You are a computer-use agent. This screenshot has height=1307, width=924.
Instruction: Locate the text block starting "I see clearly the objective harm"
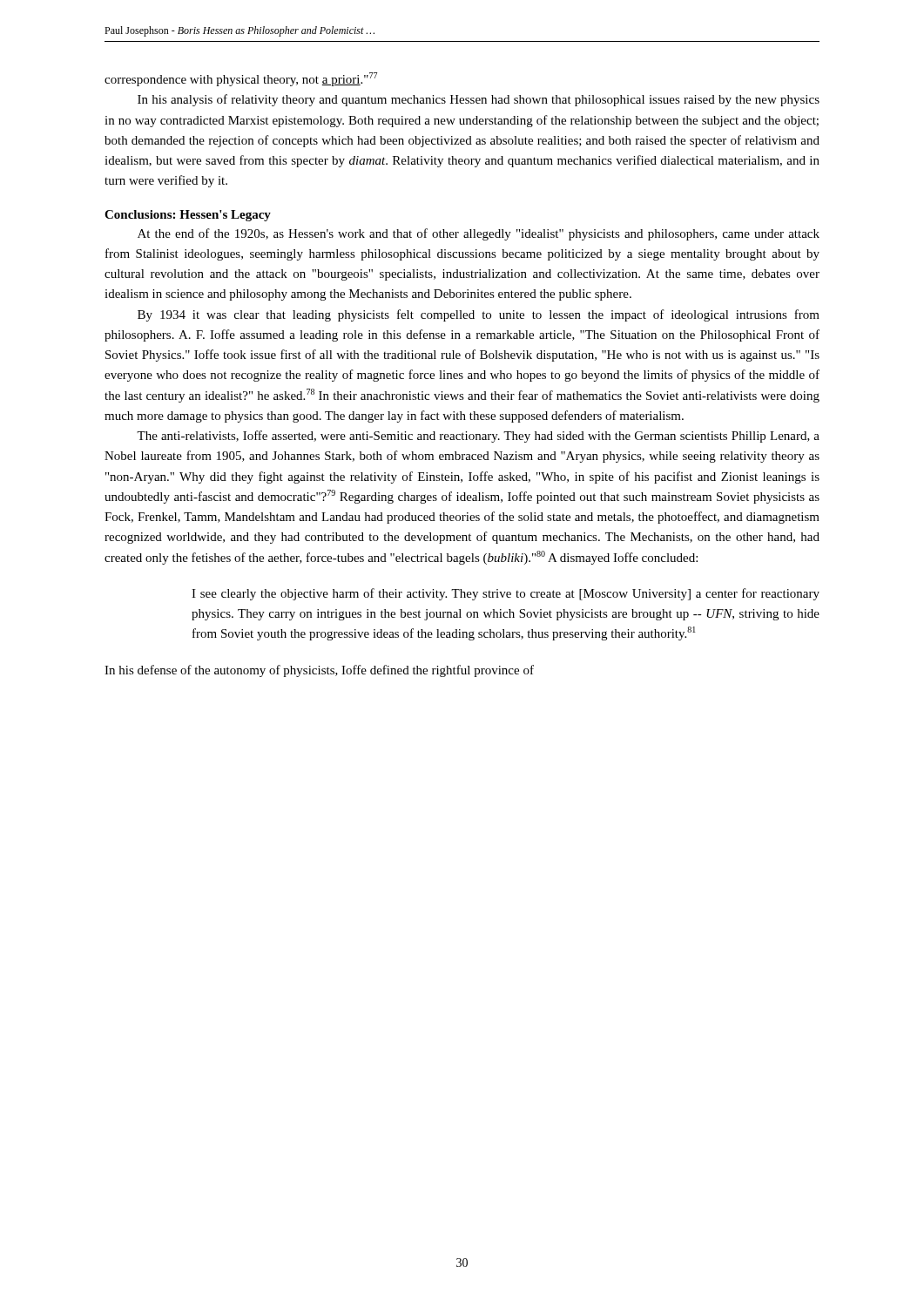[506, 613]
